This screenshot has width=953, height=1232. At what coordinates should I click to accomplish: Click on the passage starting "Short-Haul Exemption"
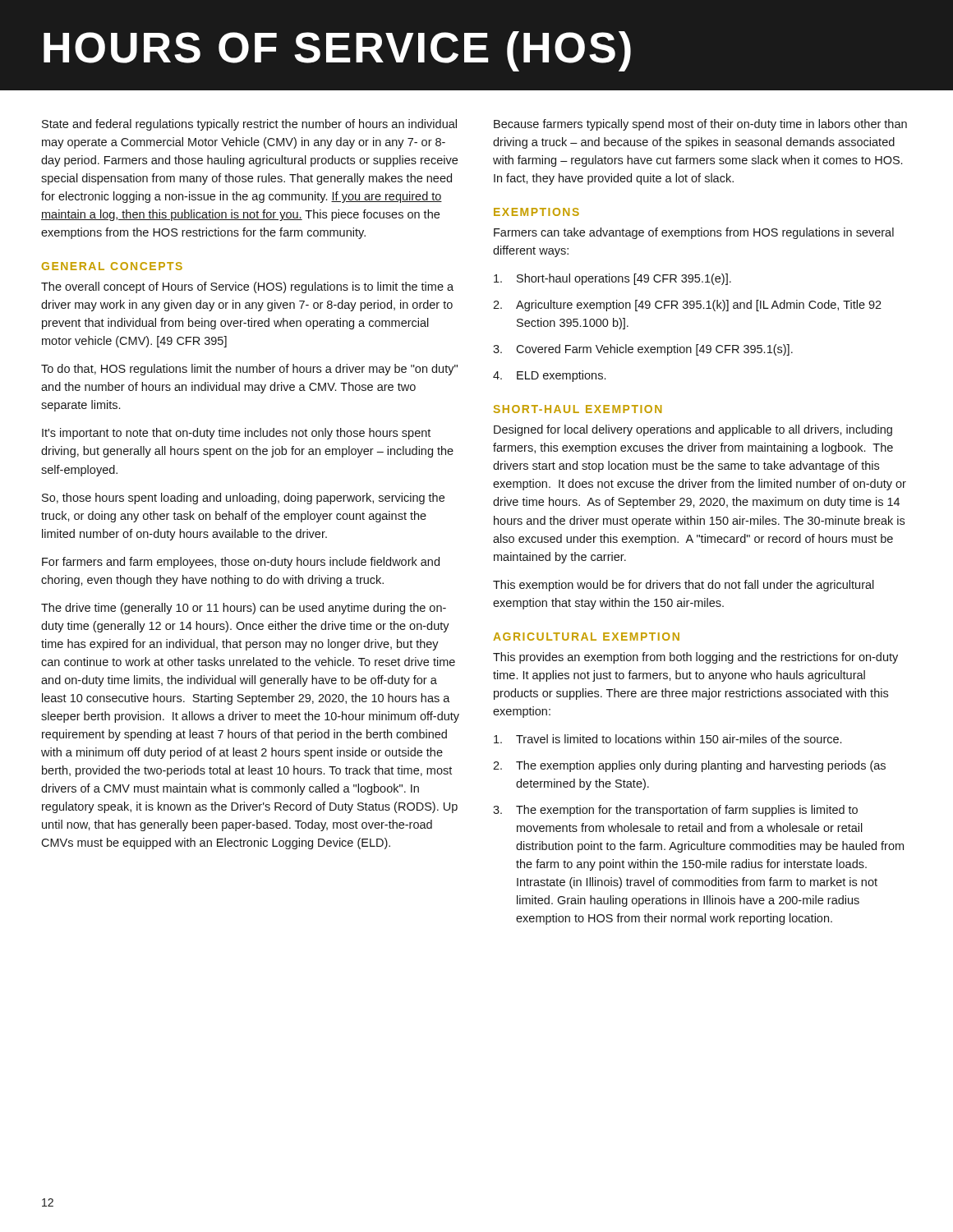pos(578,409)
